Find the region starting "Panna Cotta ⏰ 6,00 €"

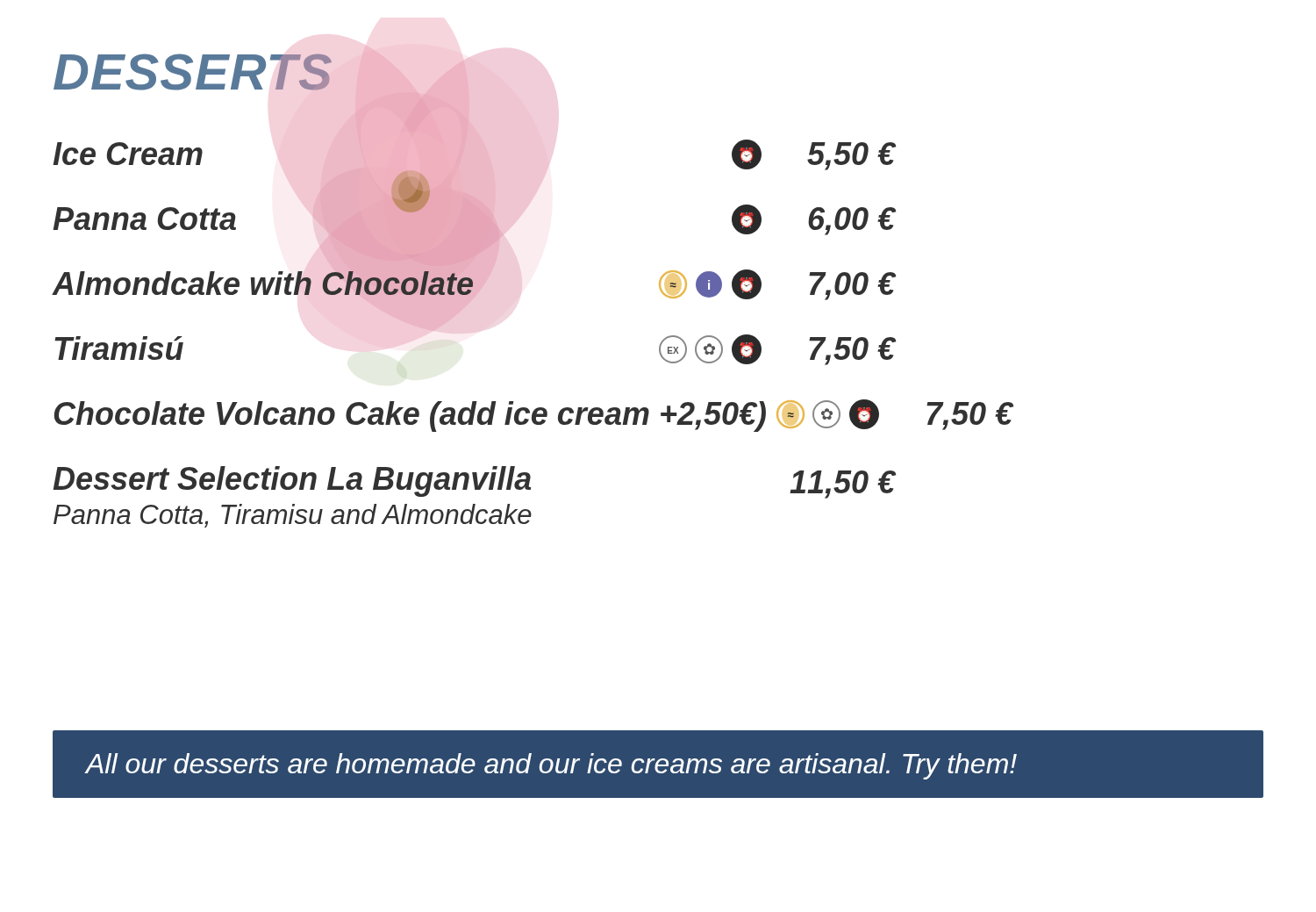tap(474, 219)
